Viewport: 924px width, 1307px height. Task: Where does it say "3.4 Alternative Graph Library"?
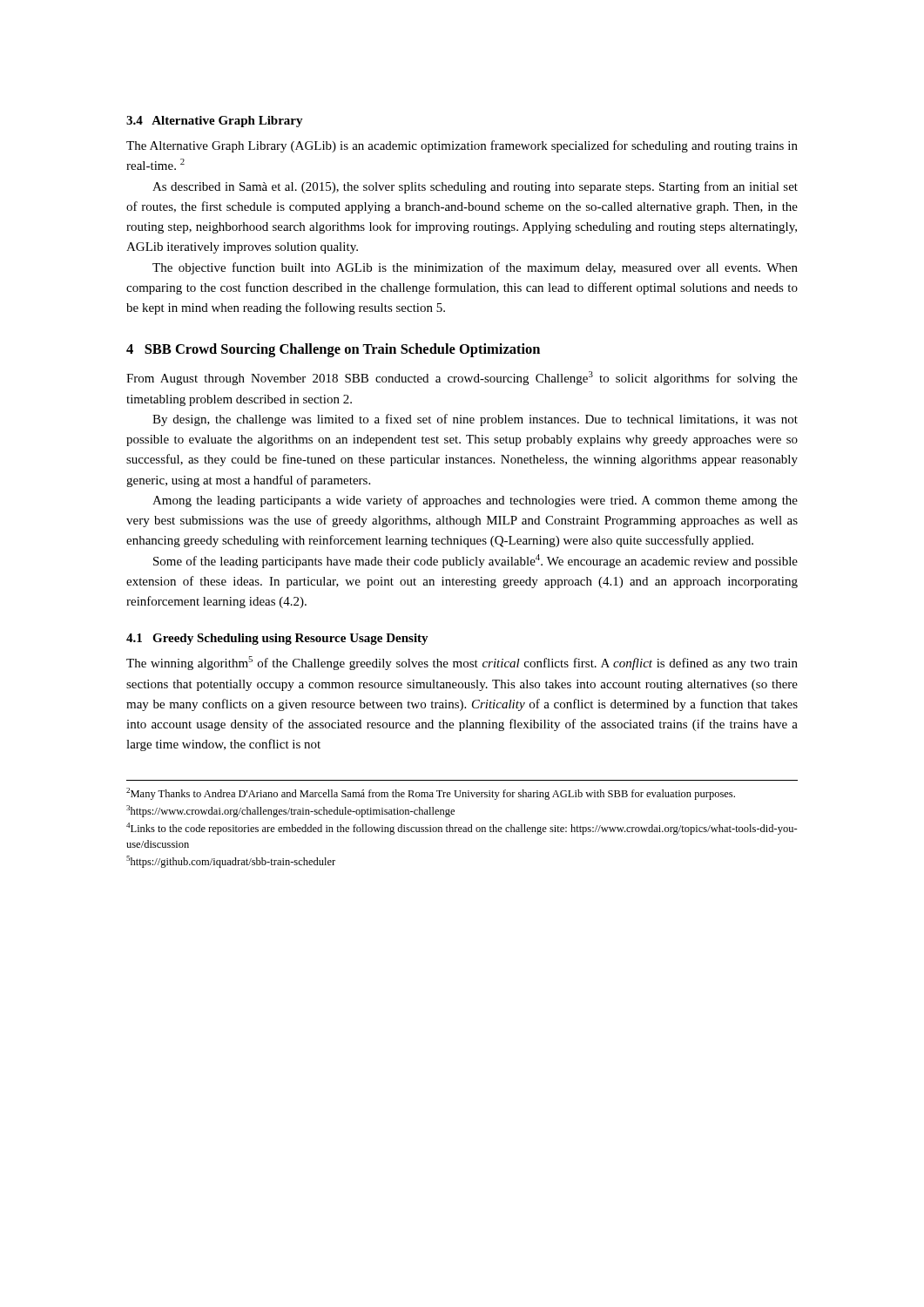tap(214, 120)
